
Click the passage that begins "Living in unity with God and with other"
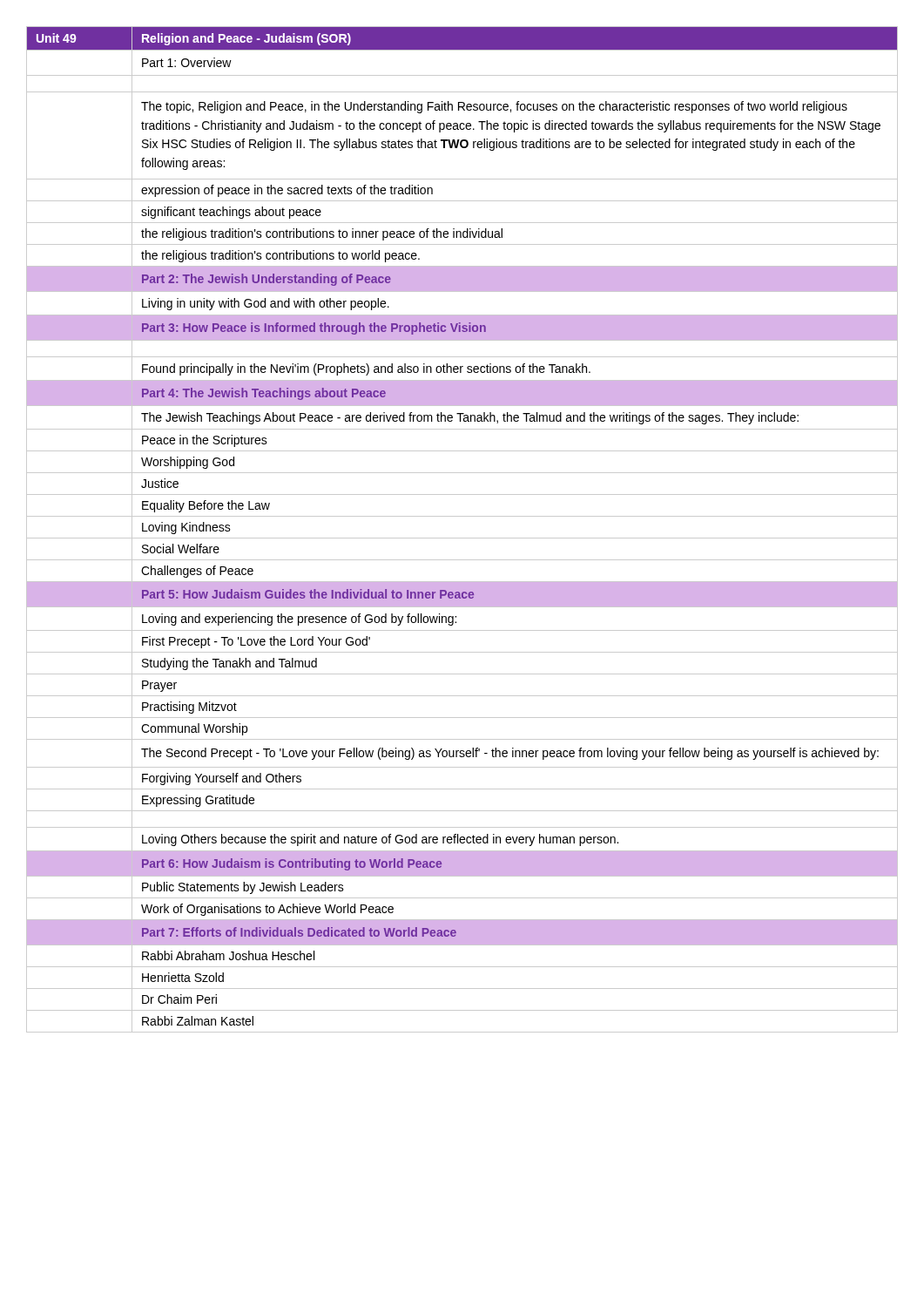(265, 303)
